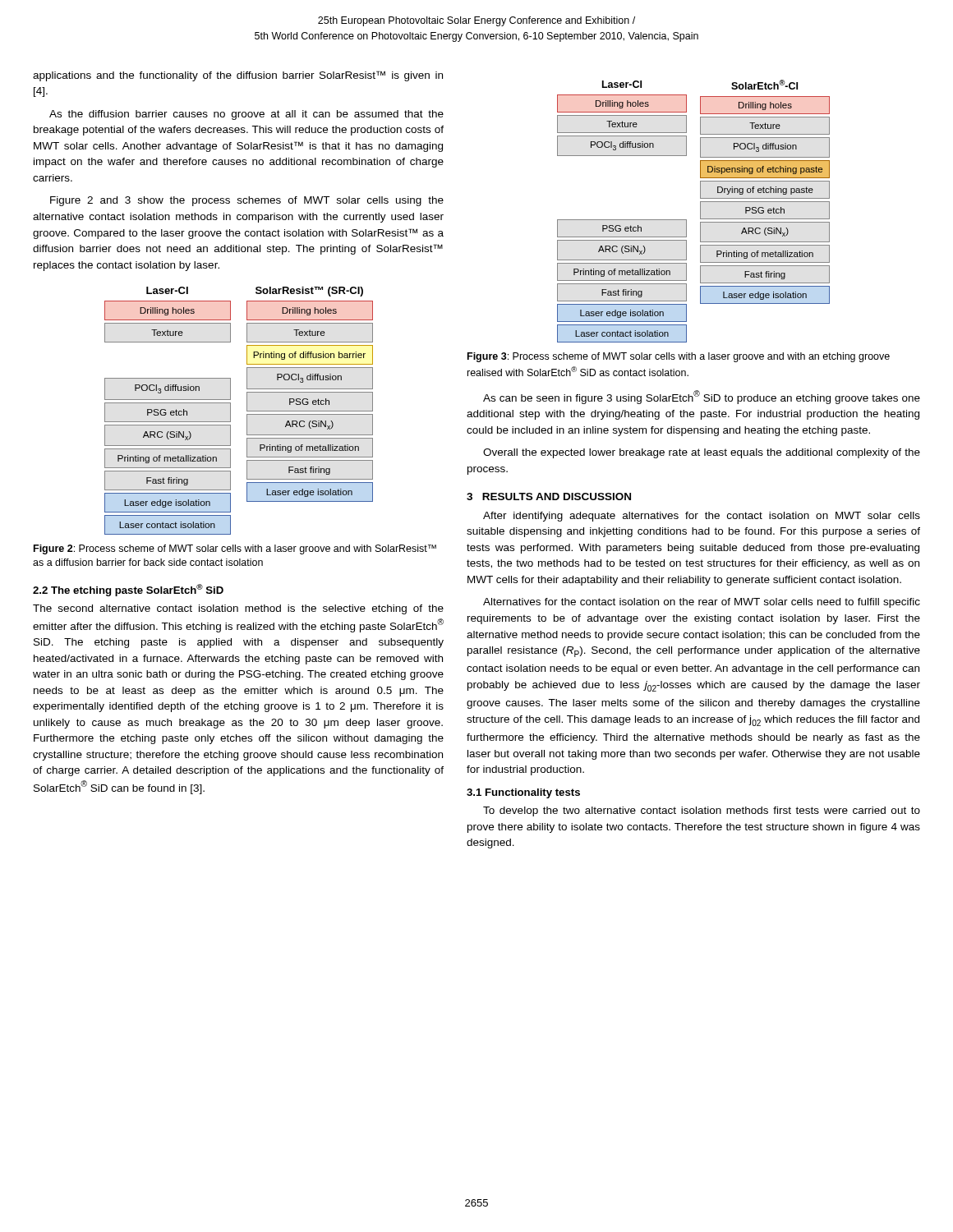Locate the caption containing "Figure 3: Process scheme of MWT solar"
The width and height of the screenshot is (953, 1232).
(678, 365)
